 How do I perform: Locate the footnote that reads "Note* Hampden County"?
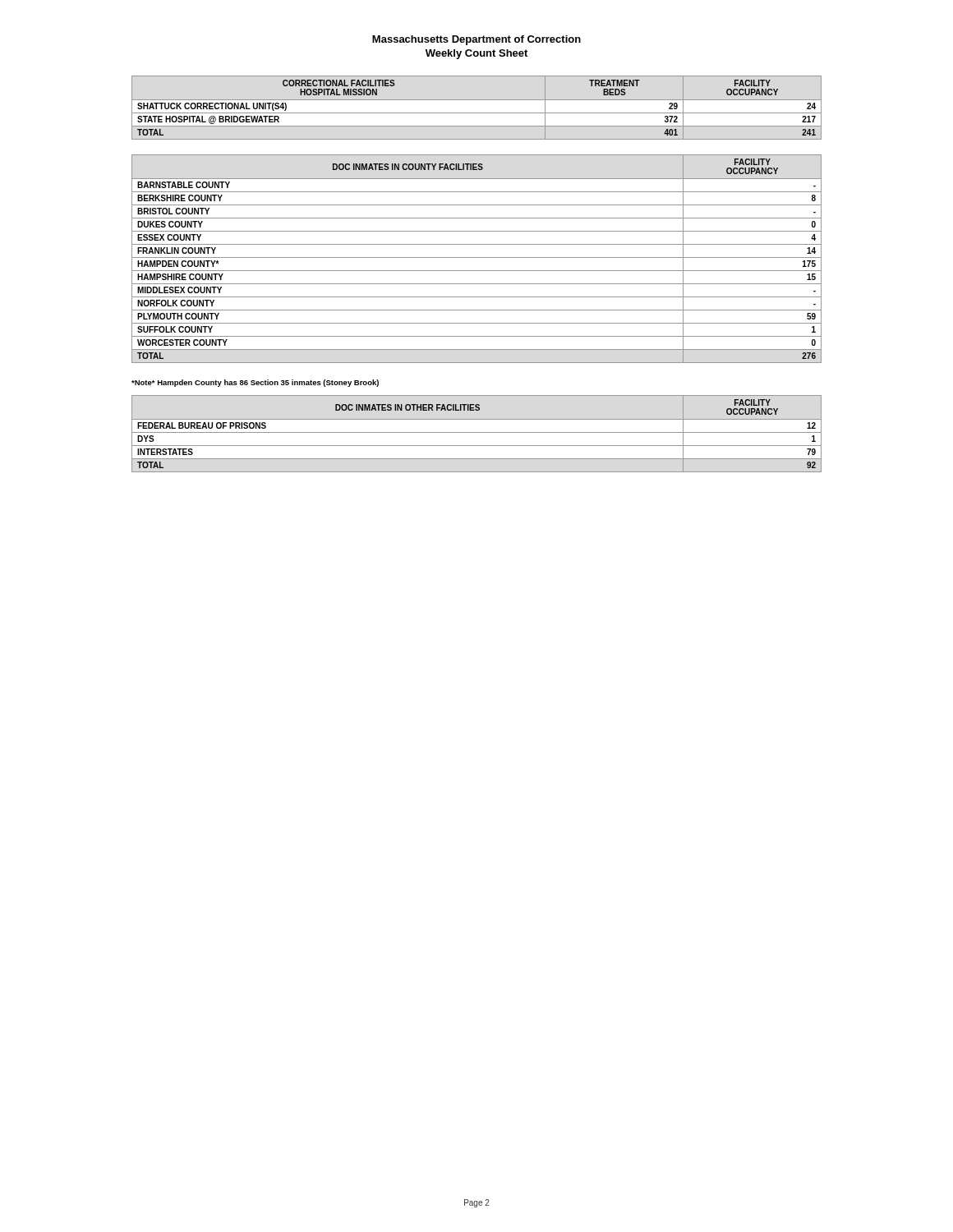coord(255,382)
